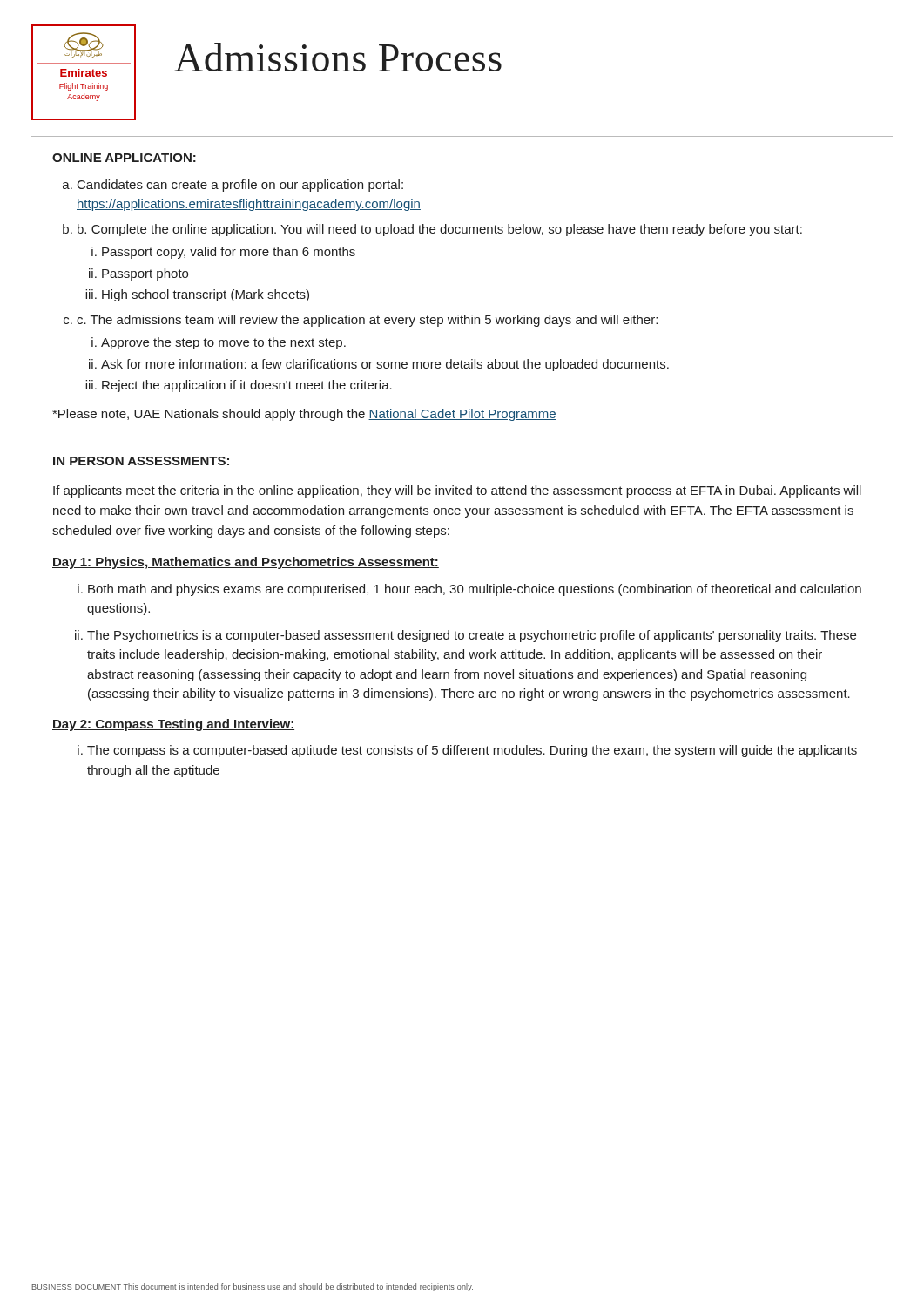
Task: Point to the region starting "Both math and physics exams"
Action: tap(475, 598)
